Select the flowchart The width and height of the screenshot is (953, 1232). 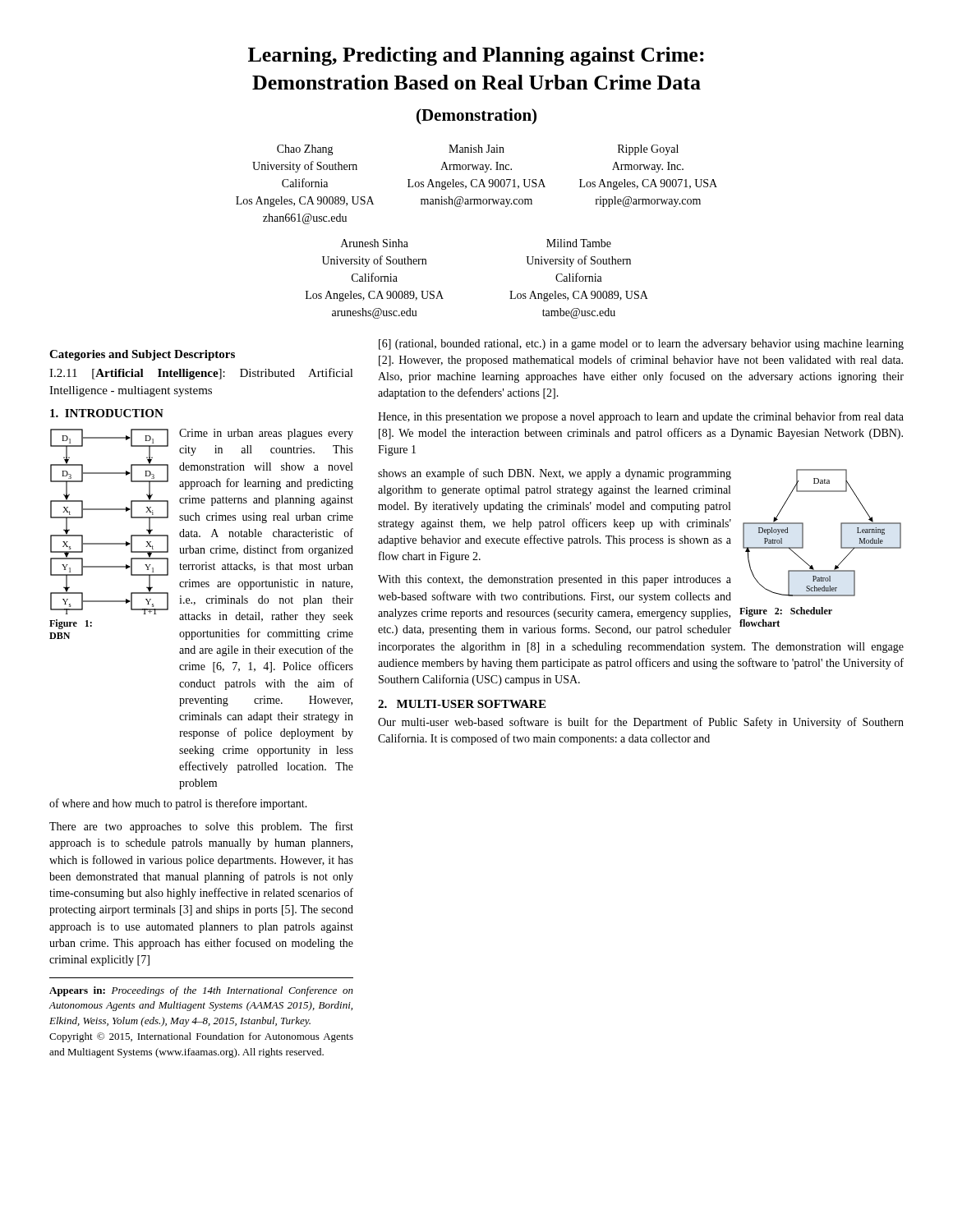click(822, 548)
